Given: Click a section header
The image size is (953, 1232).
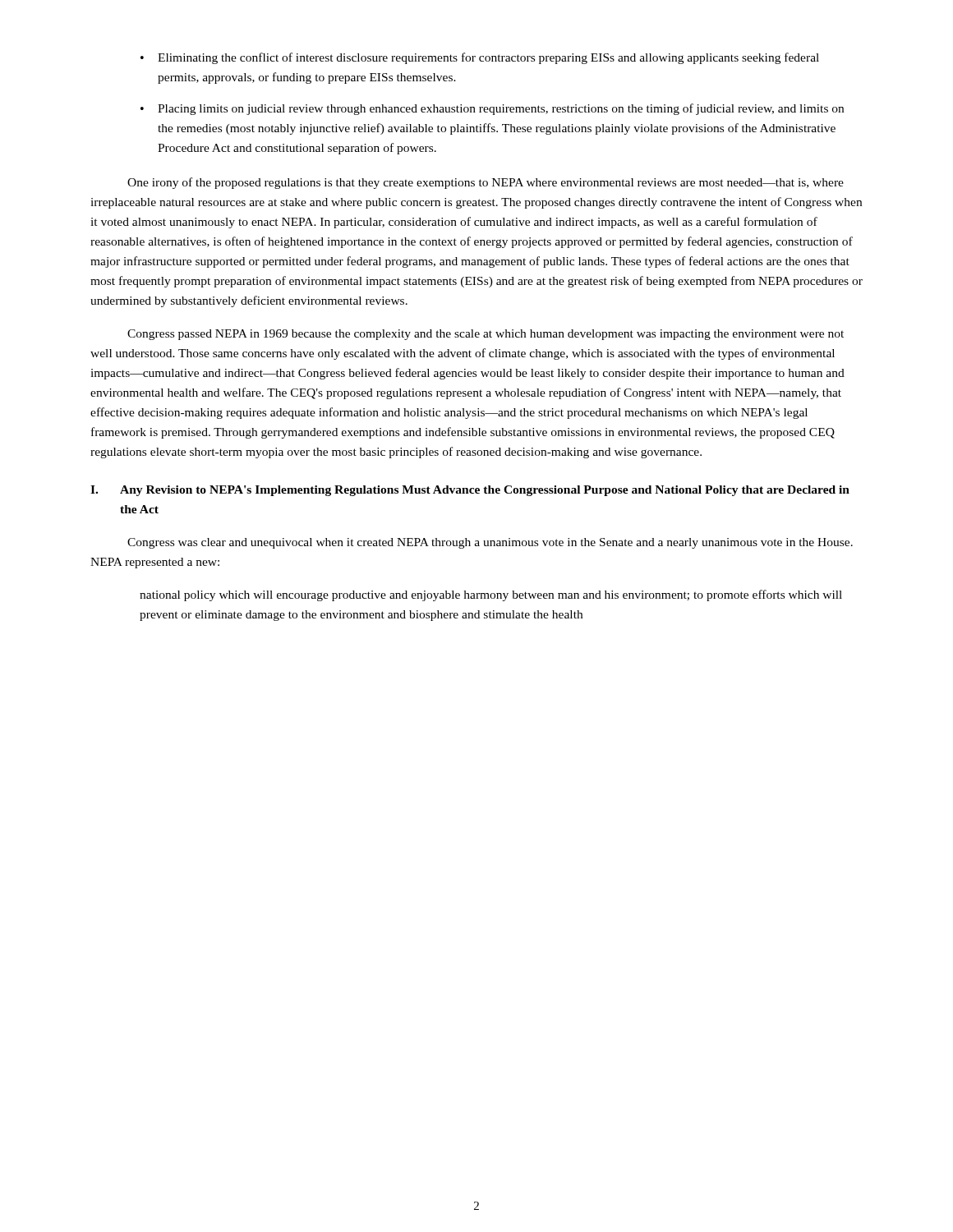Looking at the screenshot, I should [476, 500].
